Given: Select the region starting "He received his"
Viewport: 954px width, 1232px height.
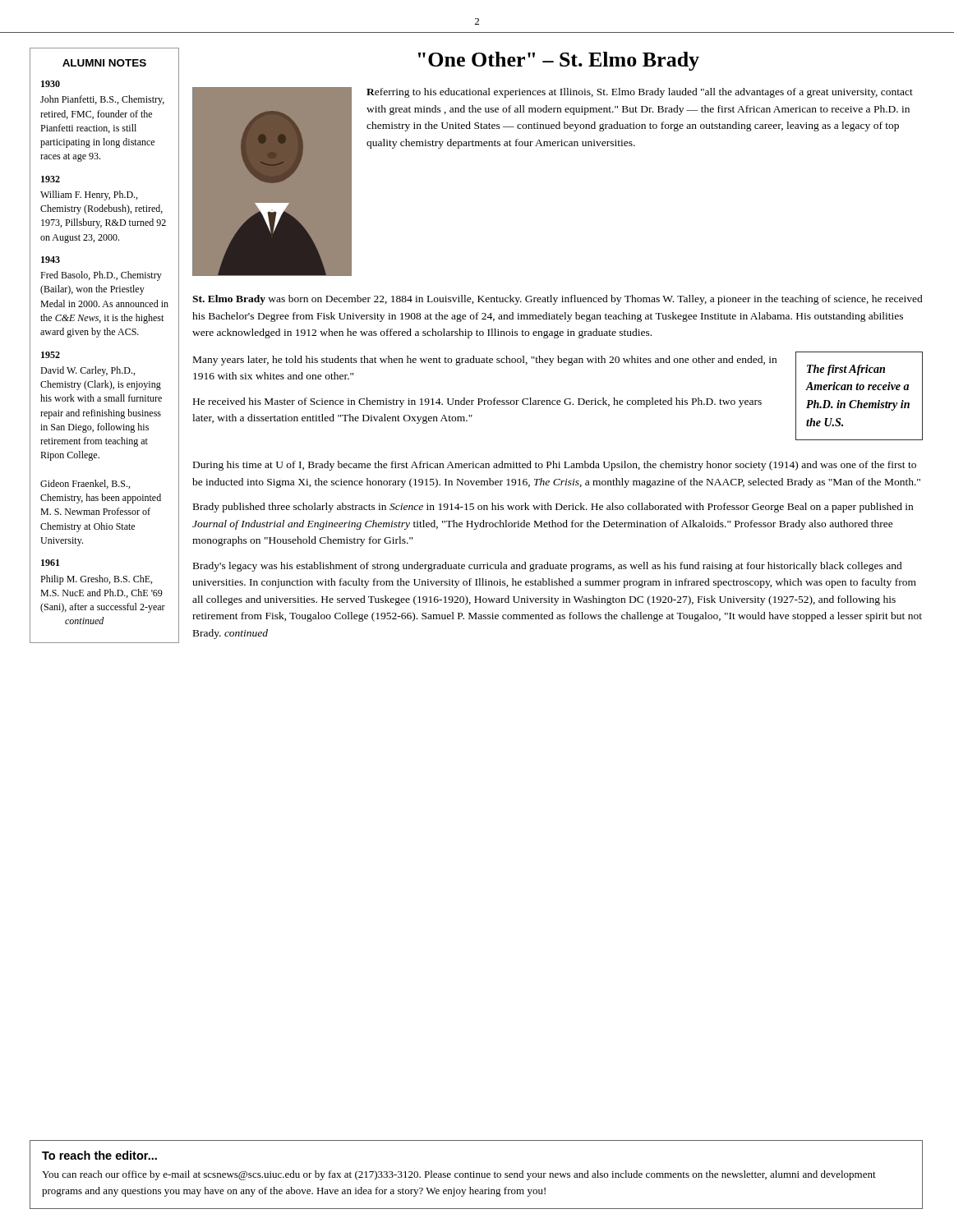Looking at the screenshot, I should point(477,409).
